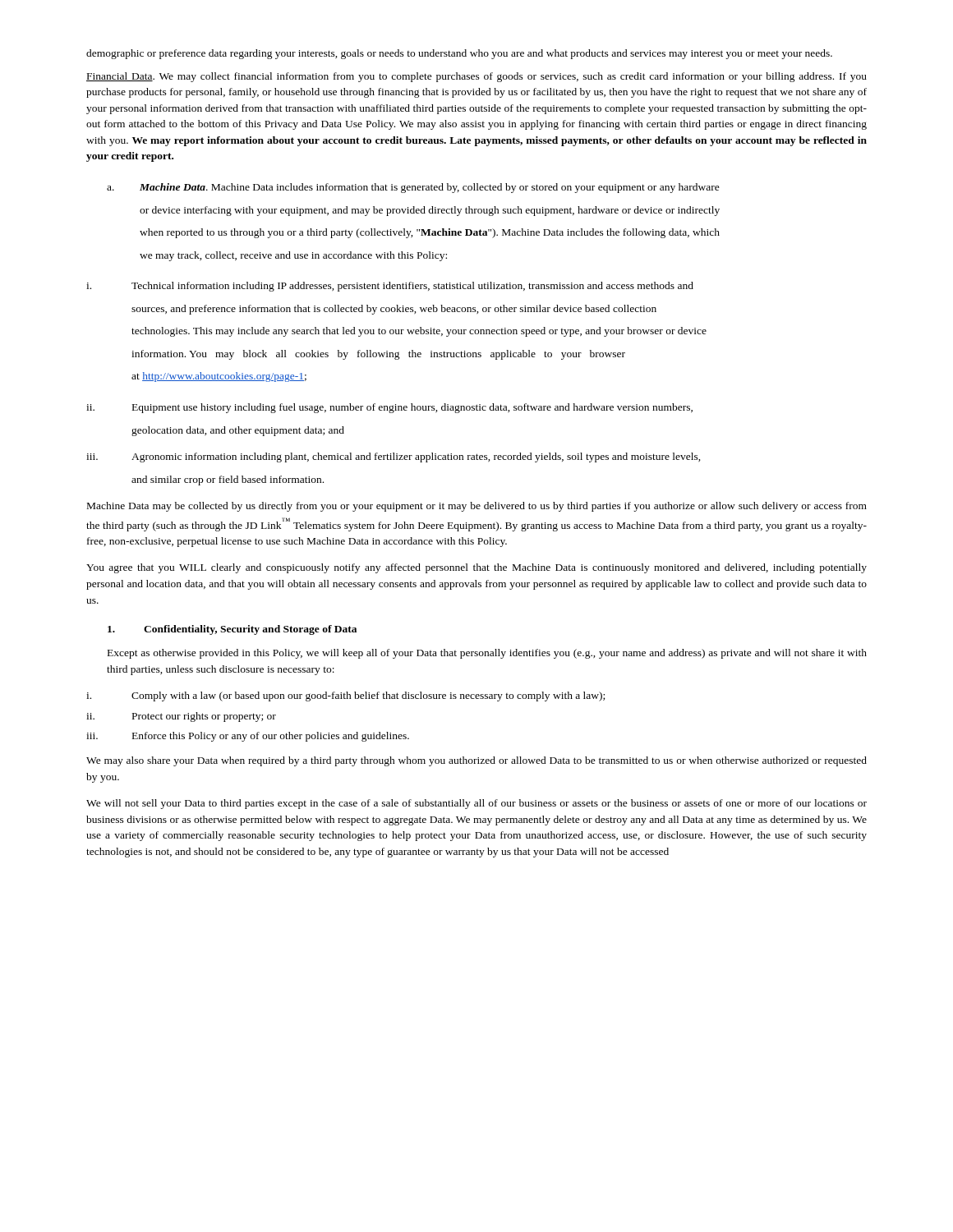This screenshot has width=953, height=1232.
Task: Find the list item with the text "a. Machine Data. Machine Data"
Action: 476,224
